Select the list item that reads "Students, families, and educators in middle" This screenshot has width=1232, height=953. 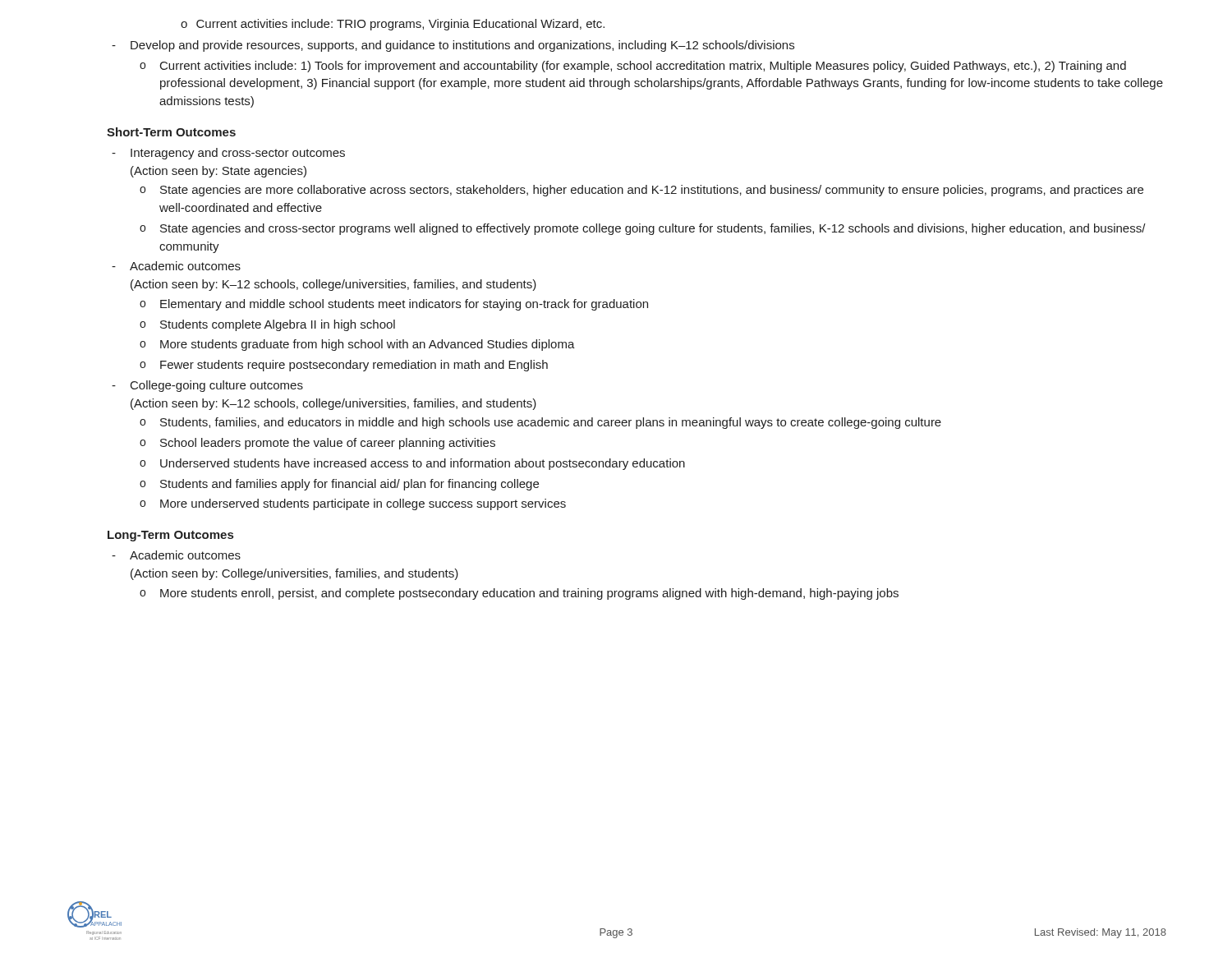click(550, 422)
